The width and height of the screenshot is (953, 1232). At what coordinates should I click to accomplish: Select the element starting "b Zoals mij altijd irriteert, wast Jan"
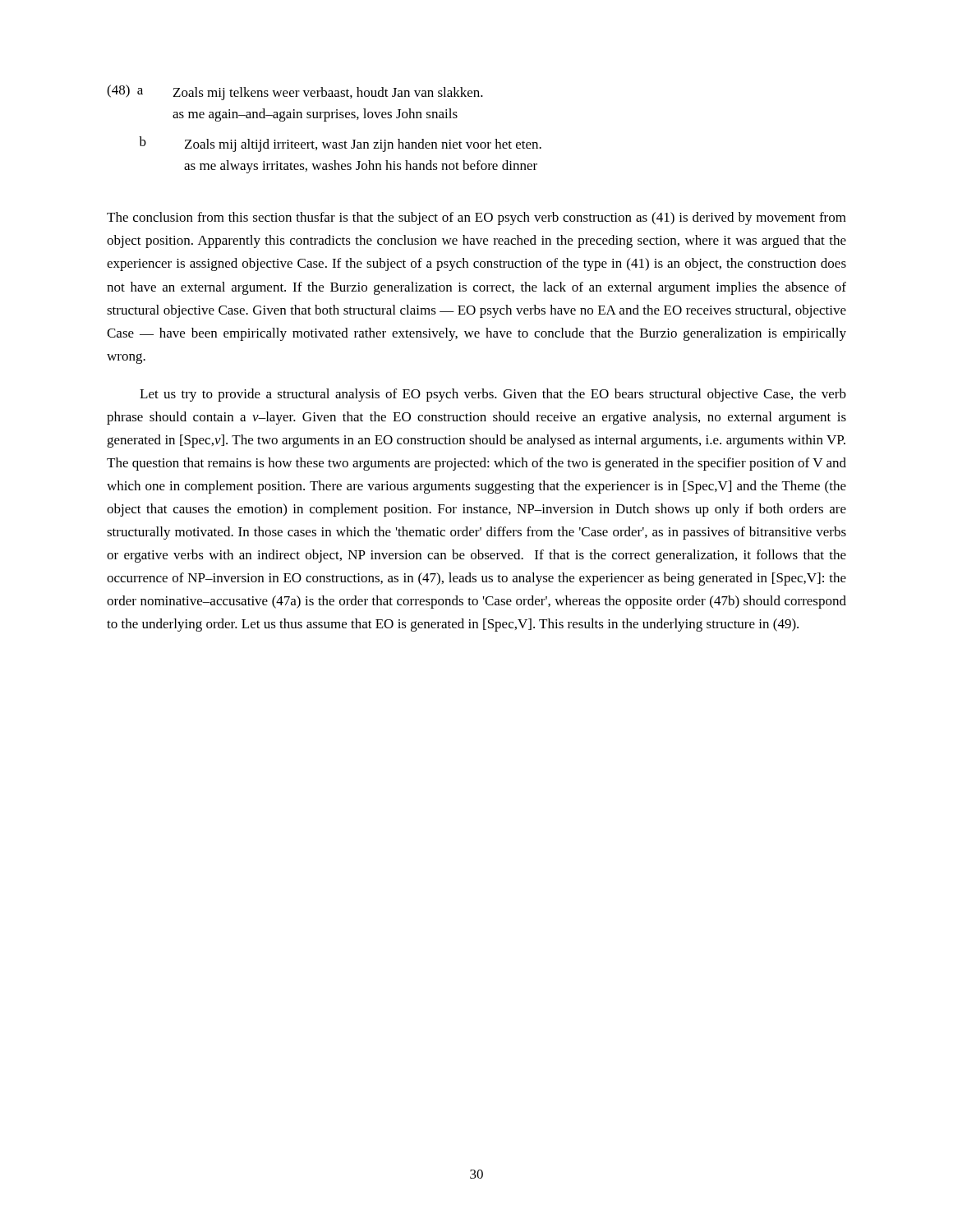tap(324, 155)
